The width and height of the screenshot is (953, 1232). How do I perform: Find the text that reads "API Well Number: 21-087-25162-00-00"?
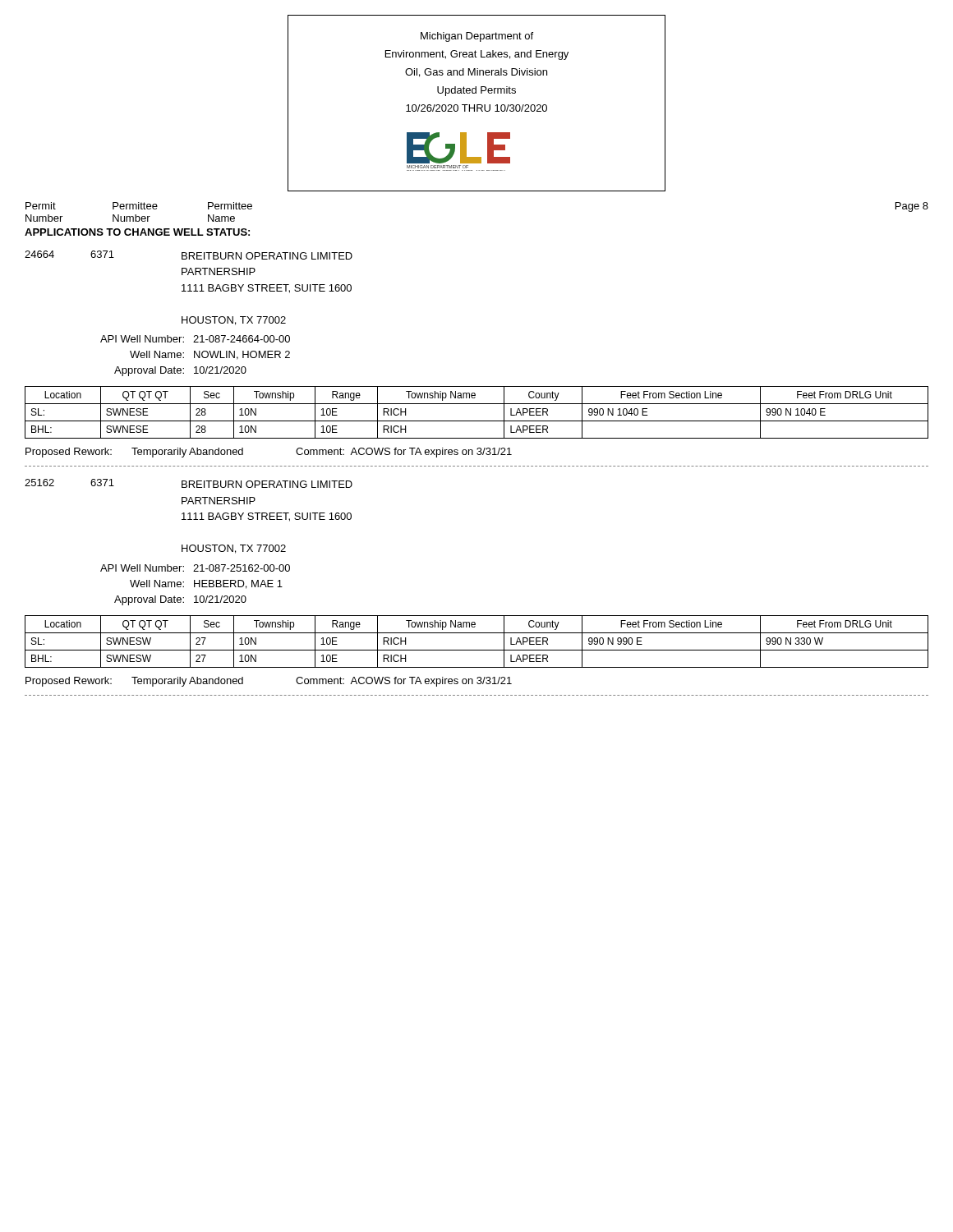click(158, 568)
